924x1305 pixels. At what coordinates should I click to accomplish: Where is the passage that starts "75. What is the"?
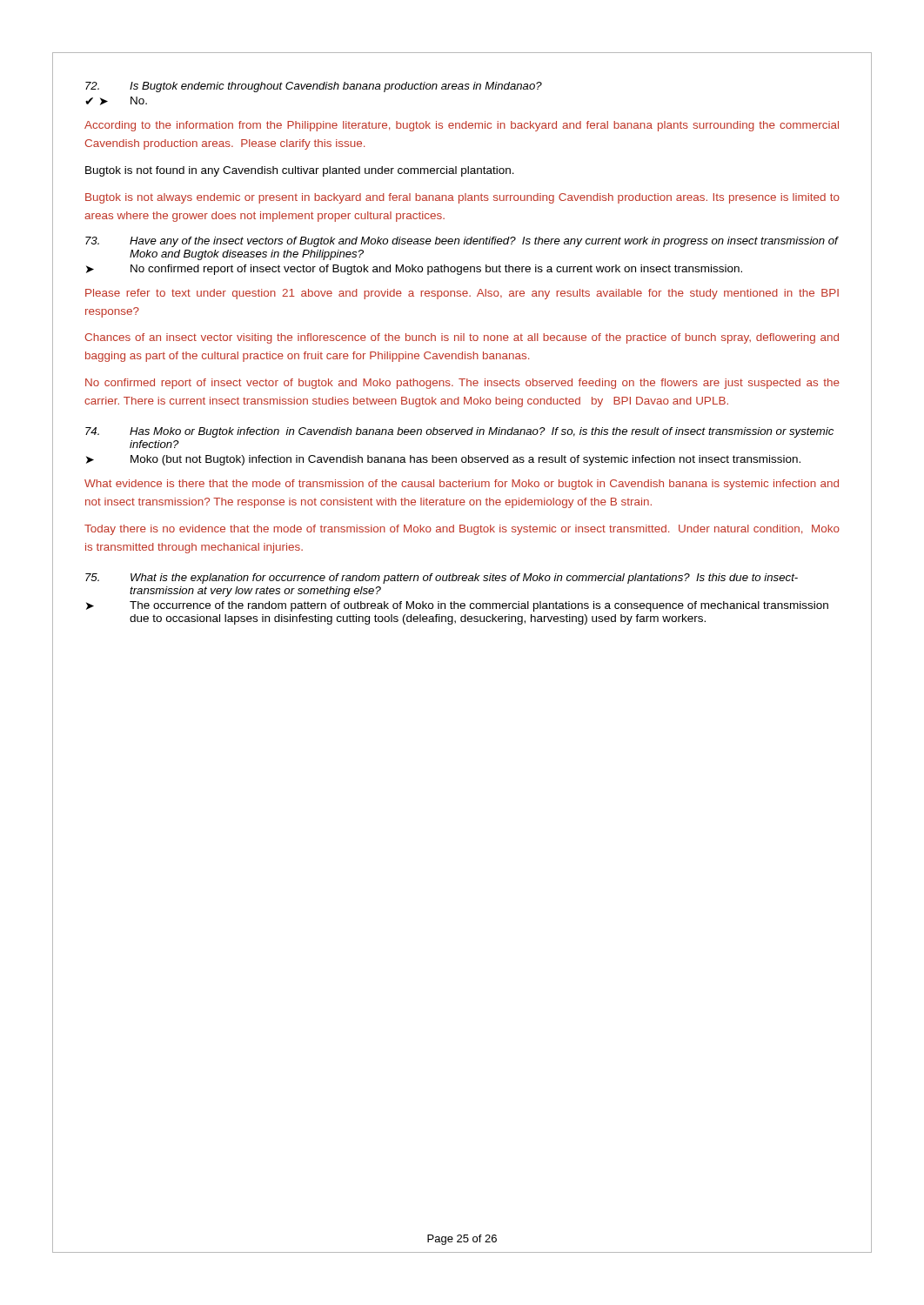[x=462, y=598]
